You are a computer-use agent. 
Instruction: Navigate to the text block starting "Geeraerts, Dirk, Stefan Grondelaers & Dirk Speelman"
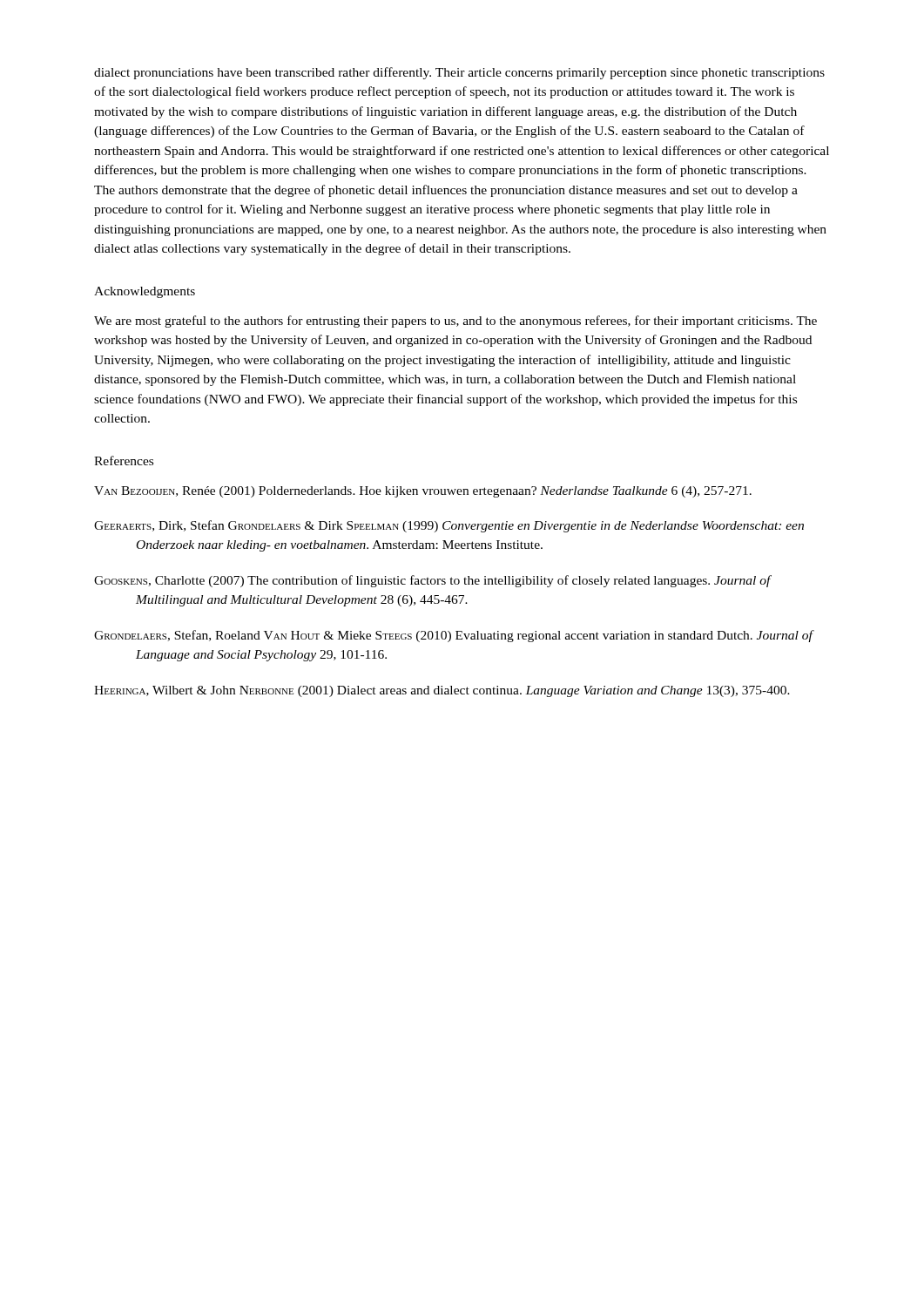pyautogui.click(x=449, y=535)
